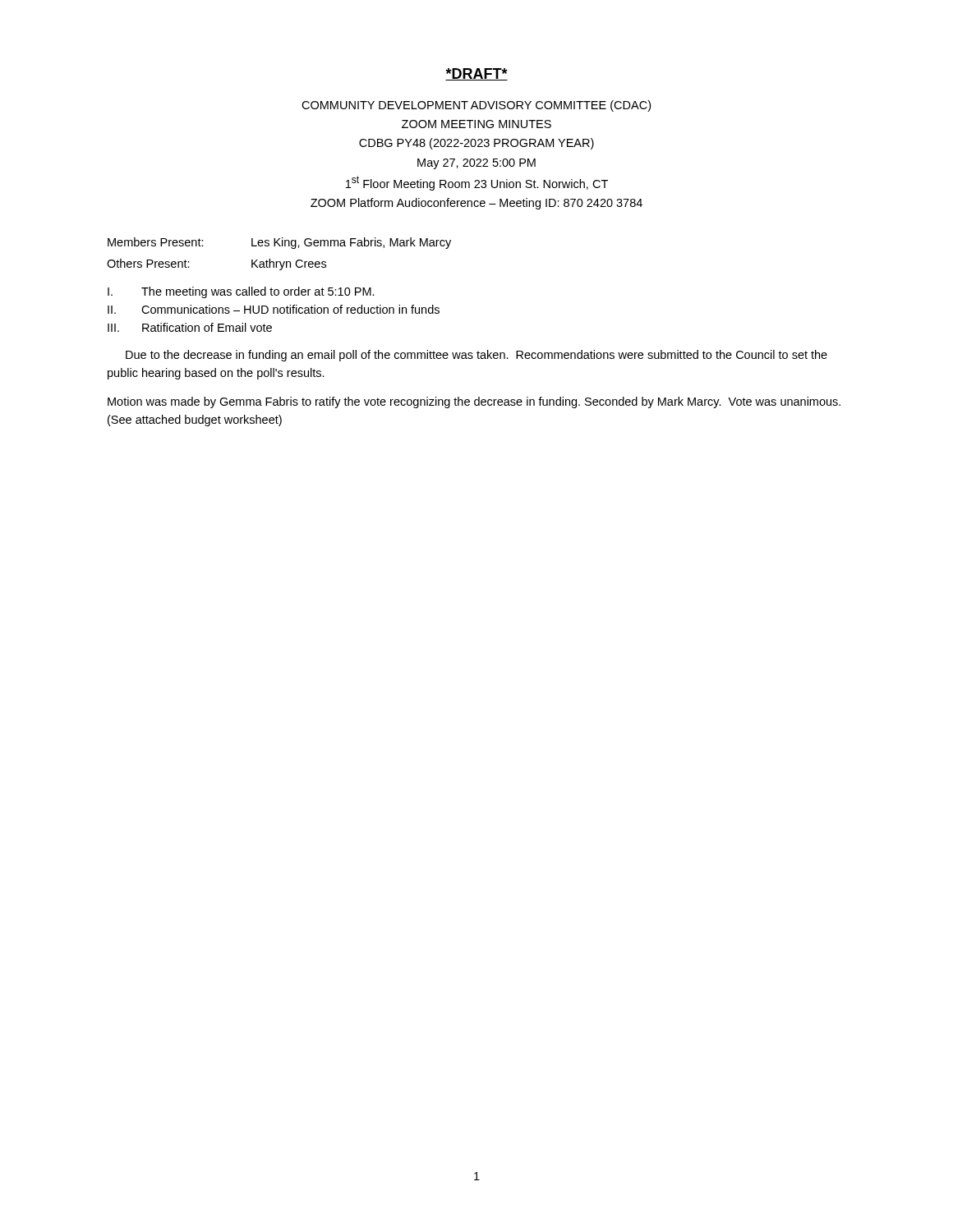Where is the section header that starts "COMMUNITY DEVELOPMENT ADVISORY COMMITTEE (CDAC)"?
The width and height of the screenshot is (953, 1232).
(476, 154)
